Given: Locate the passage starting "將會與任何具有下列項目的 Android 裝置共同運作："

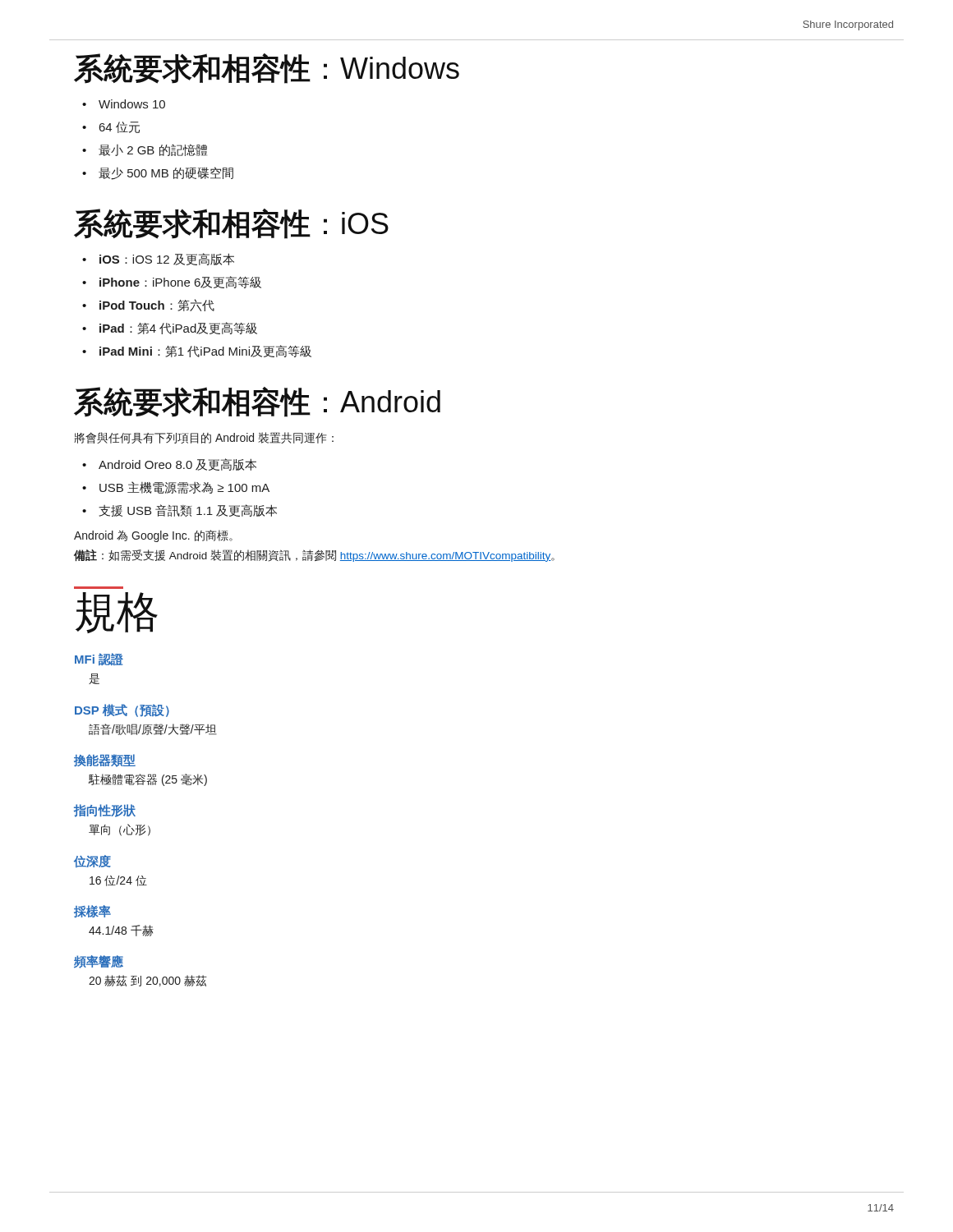Looking at the screenshot, I should [x=206, y=437].
